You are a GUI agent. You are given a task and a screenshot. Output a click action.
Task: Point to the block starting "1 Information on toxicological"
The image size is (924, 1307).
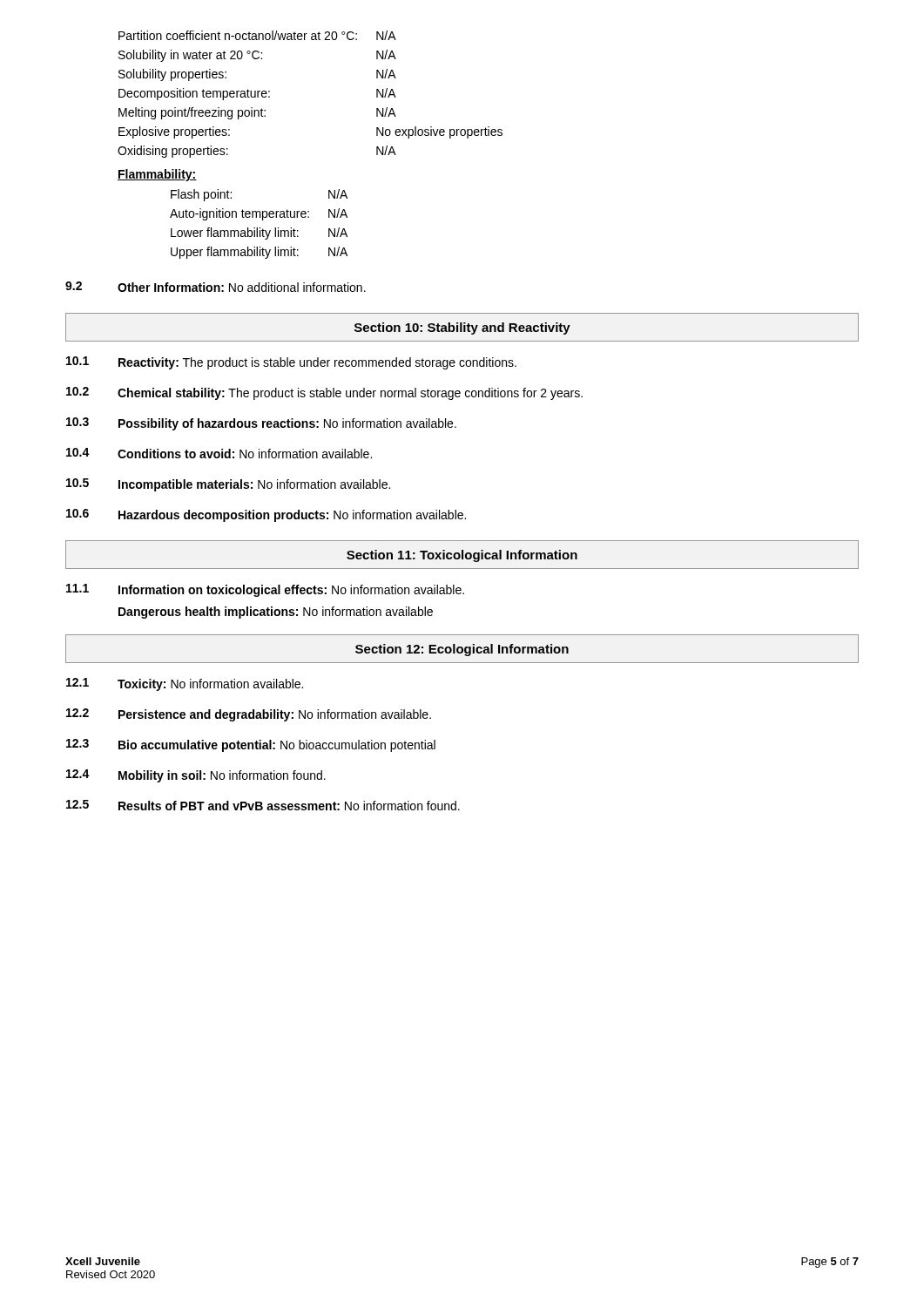(x=265, y=590)
